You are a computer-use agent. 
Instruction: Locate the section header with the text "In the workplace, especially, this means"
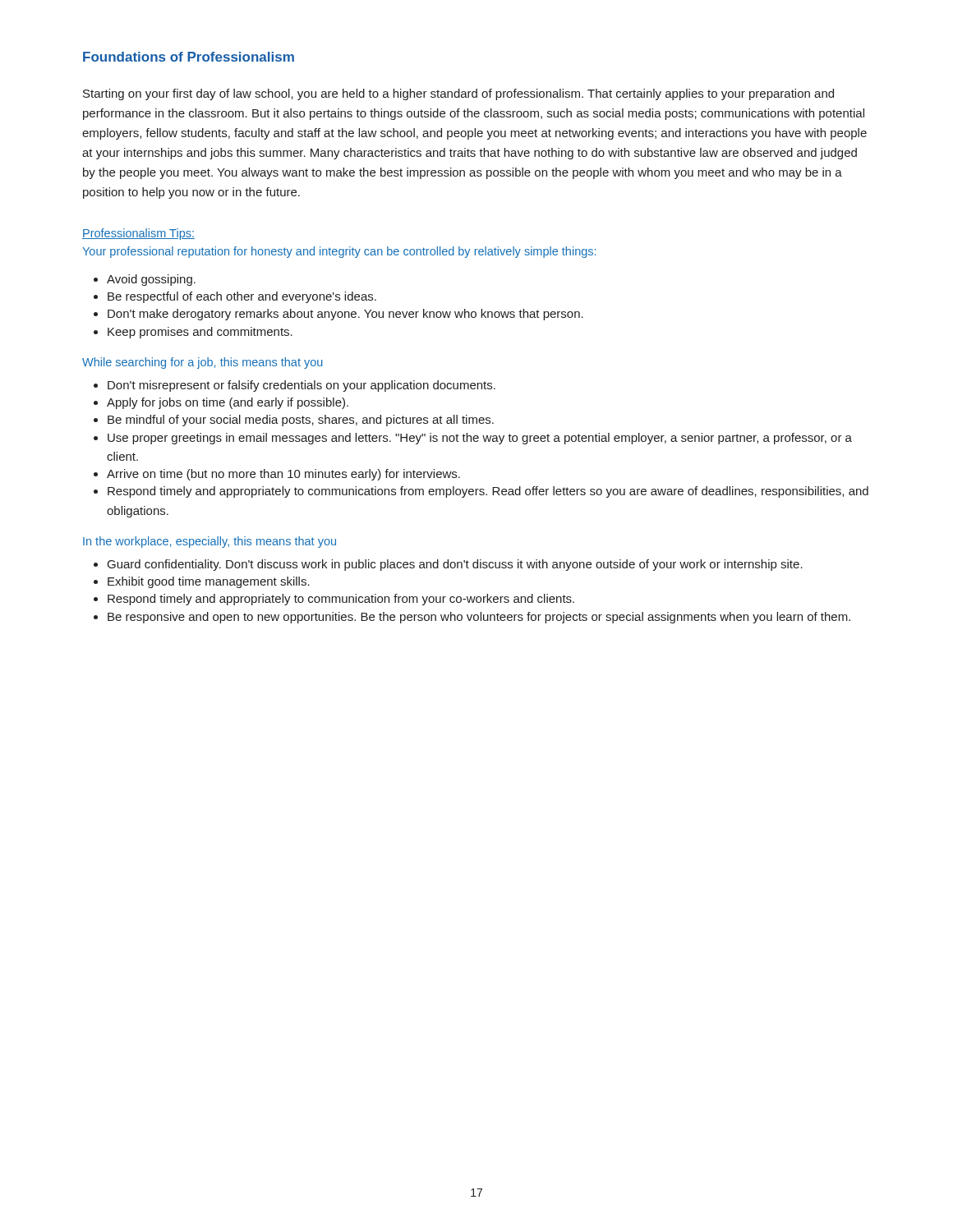(x=209, y=542)
